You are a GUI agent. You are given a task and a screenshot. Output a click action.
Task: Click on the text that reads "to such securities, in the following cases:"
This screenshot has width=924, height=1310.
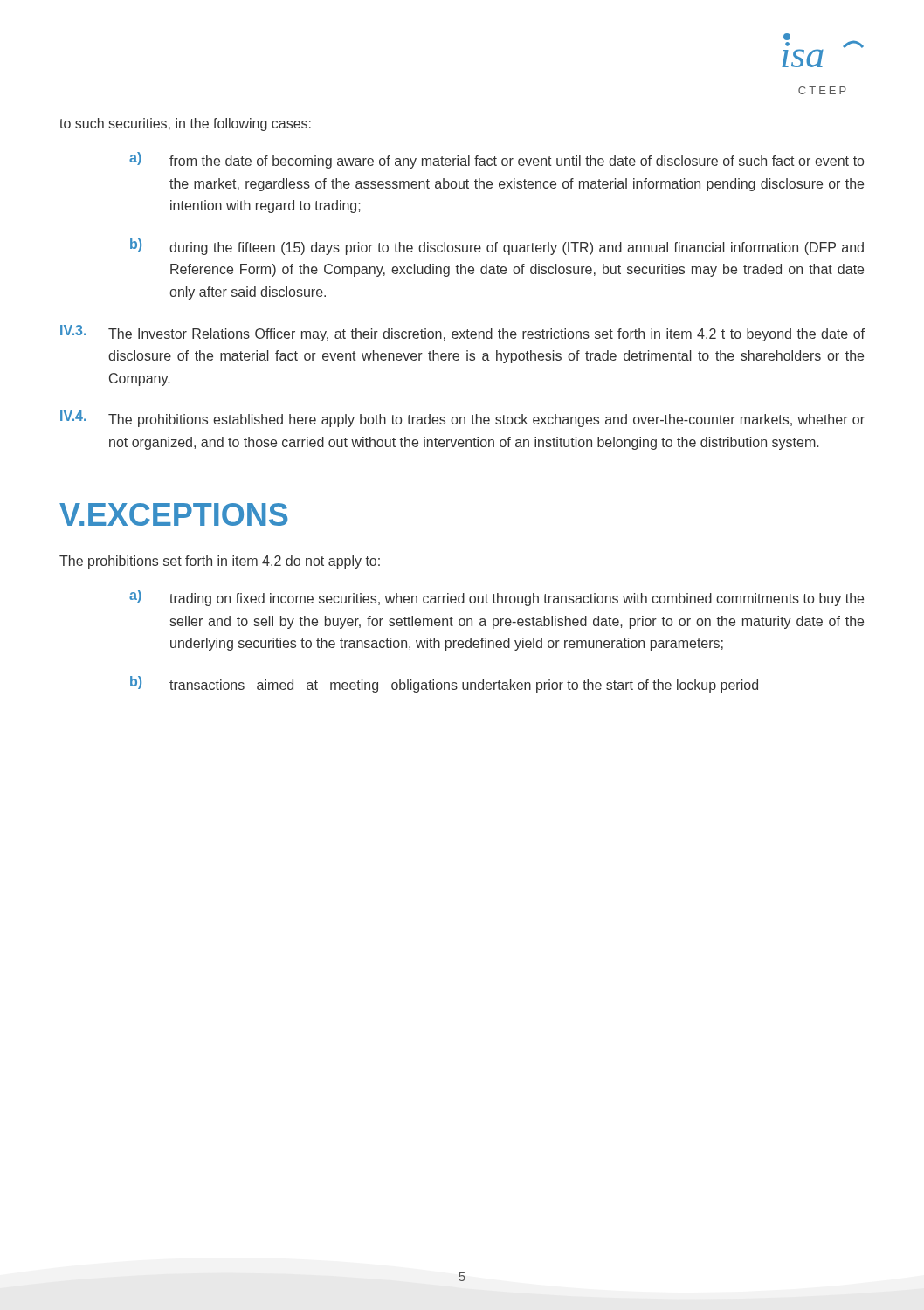186,124
